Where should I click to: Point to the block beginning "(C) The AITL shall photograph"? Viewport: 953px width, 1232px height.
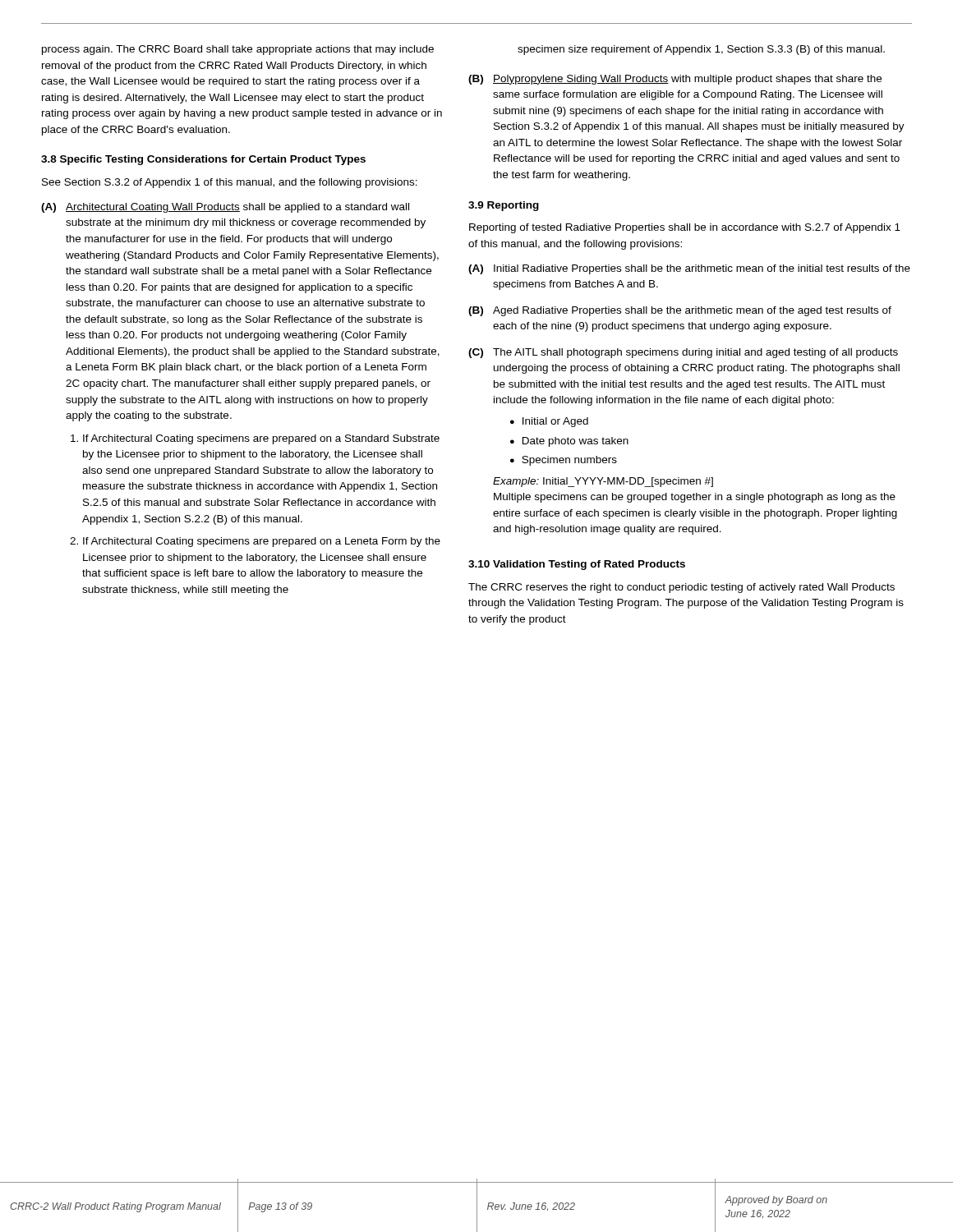point(683,353)
